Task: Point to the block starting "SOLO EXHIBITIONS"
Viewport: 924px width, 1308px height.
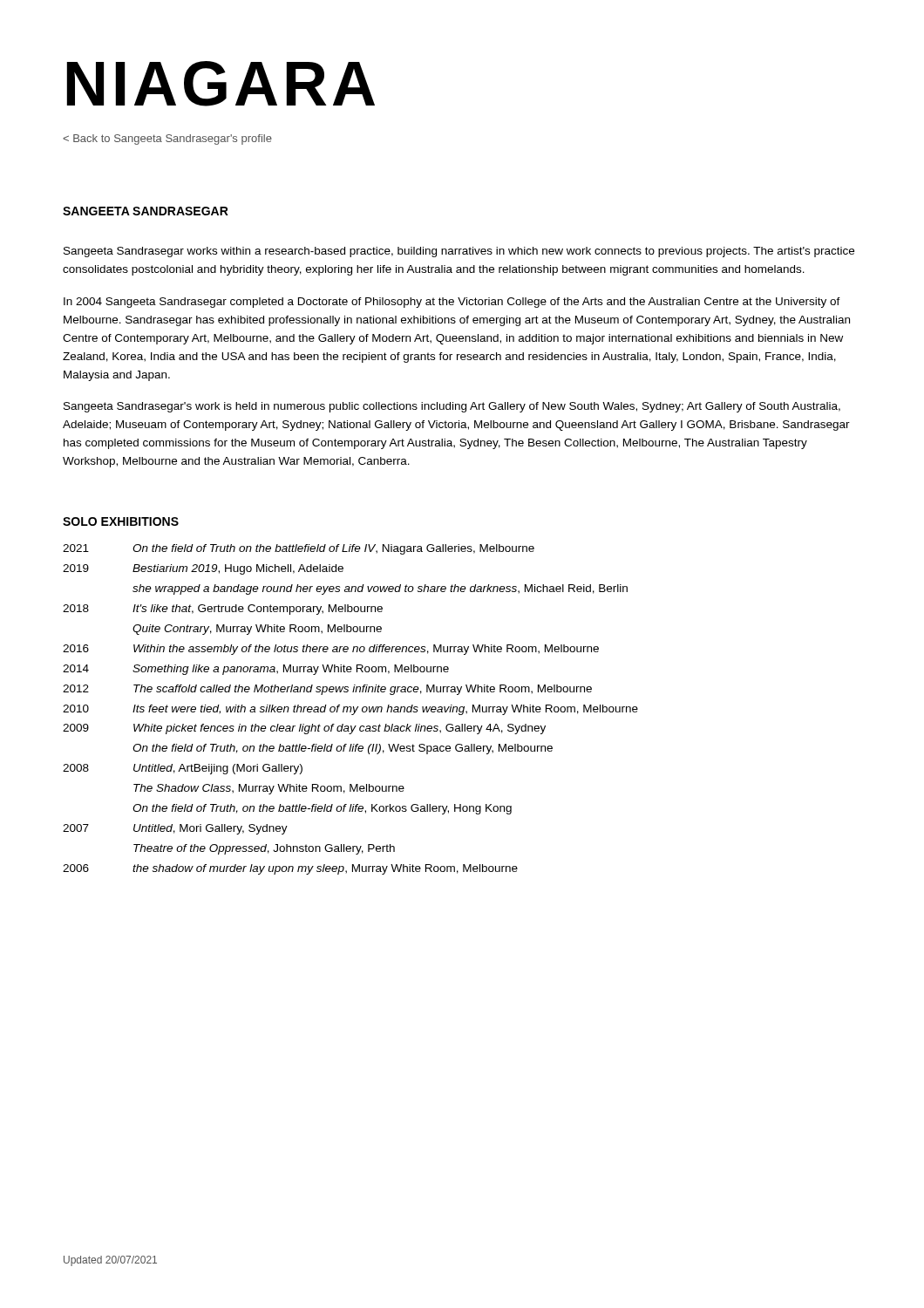Action: (x=121, y=522)
